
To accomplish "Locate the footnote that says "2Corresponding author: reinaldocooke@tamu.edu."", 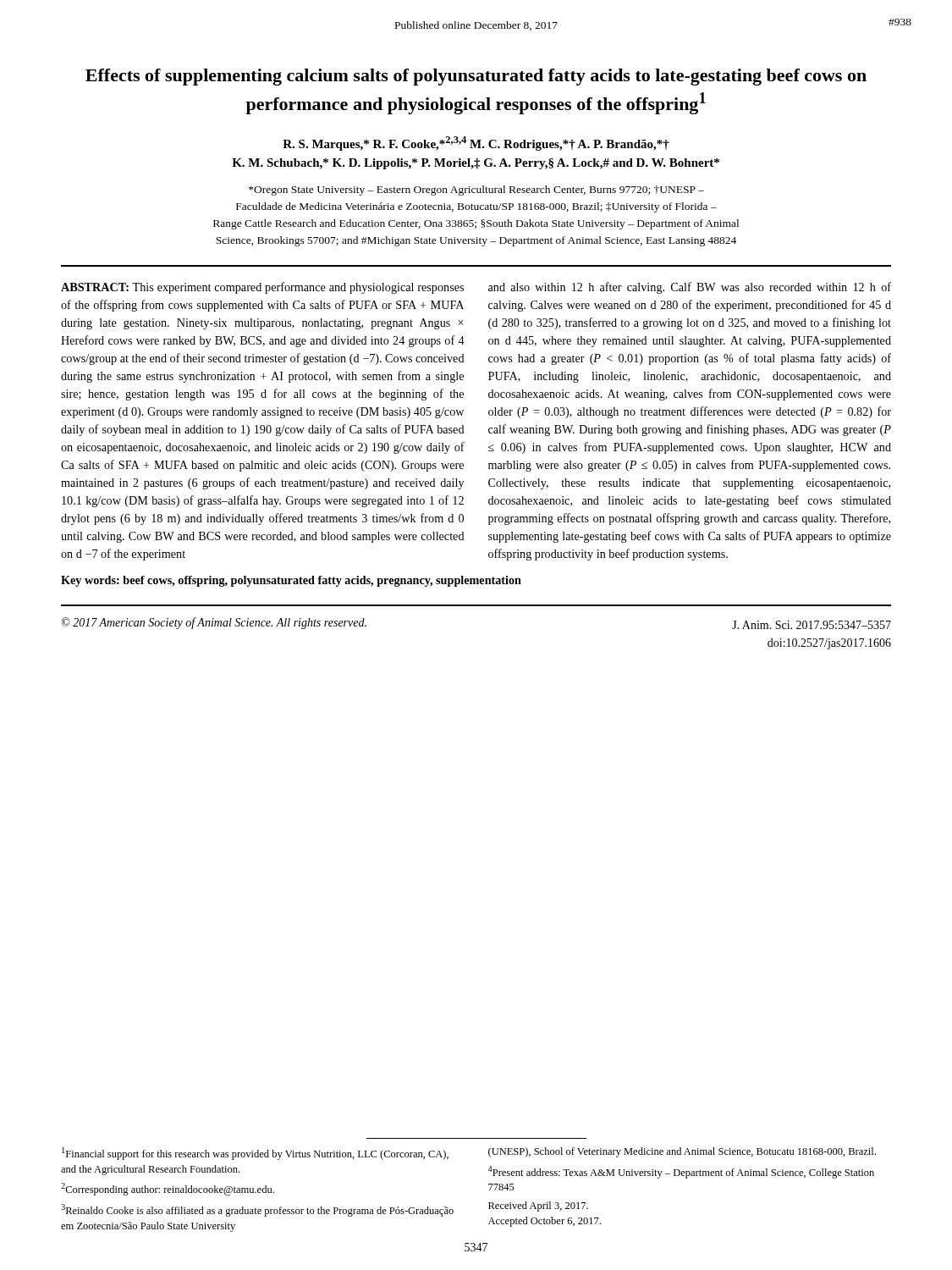I will coord(168,1189).
